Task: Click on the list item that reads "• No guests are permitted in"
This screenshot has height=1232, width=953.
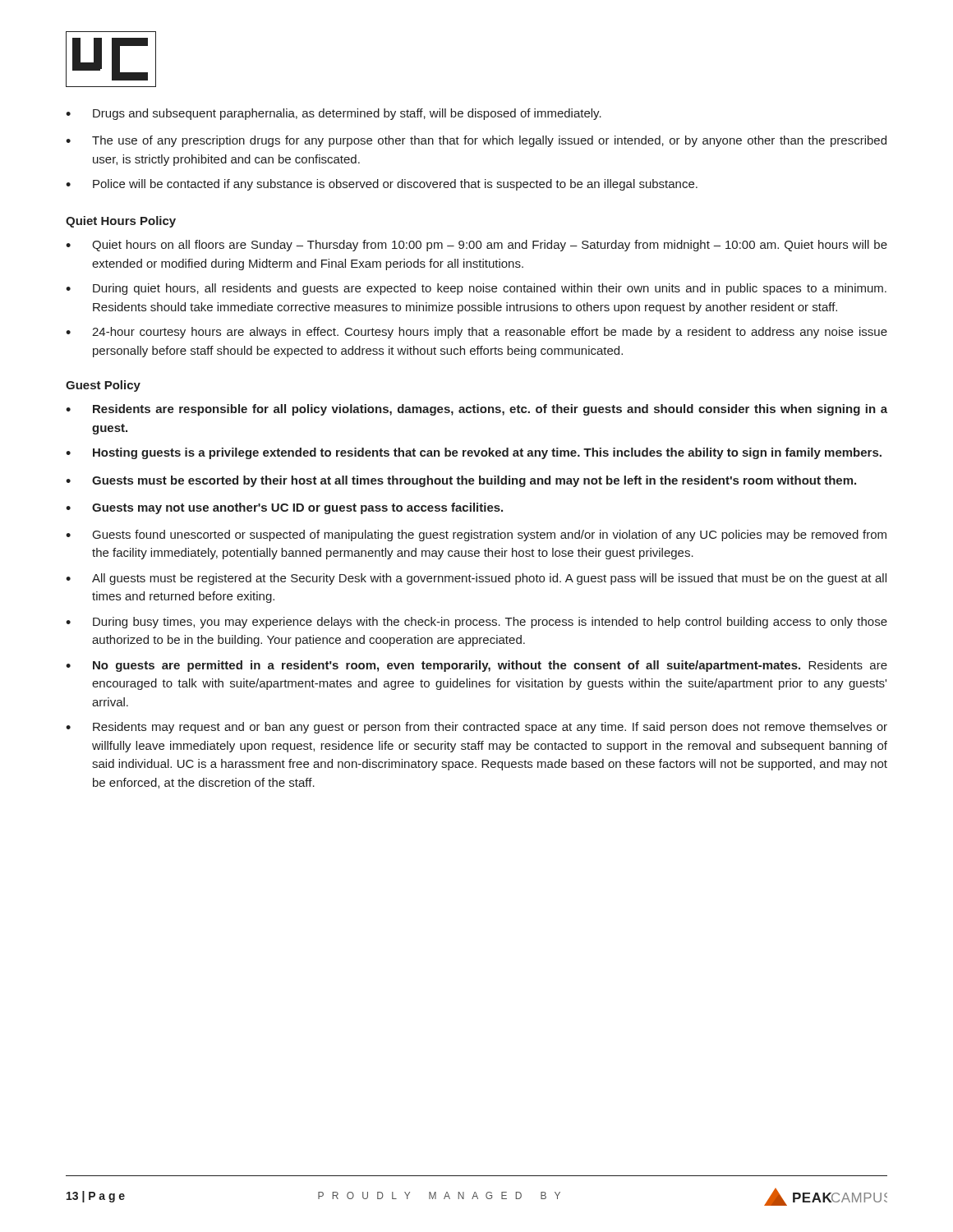Action: [476, 684]
